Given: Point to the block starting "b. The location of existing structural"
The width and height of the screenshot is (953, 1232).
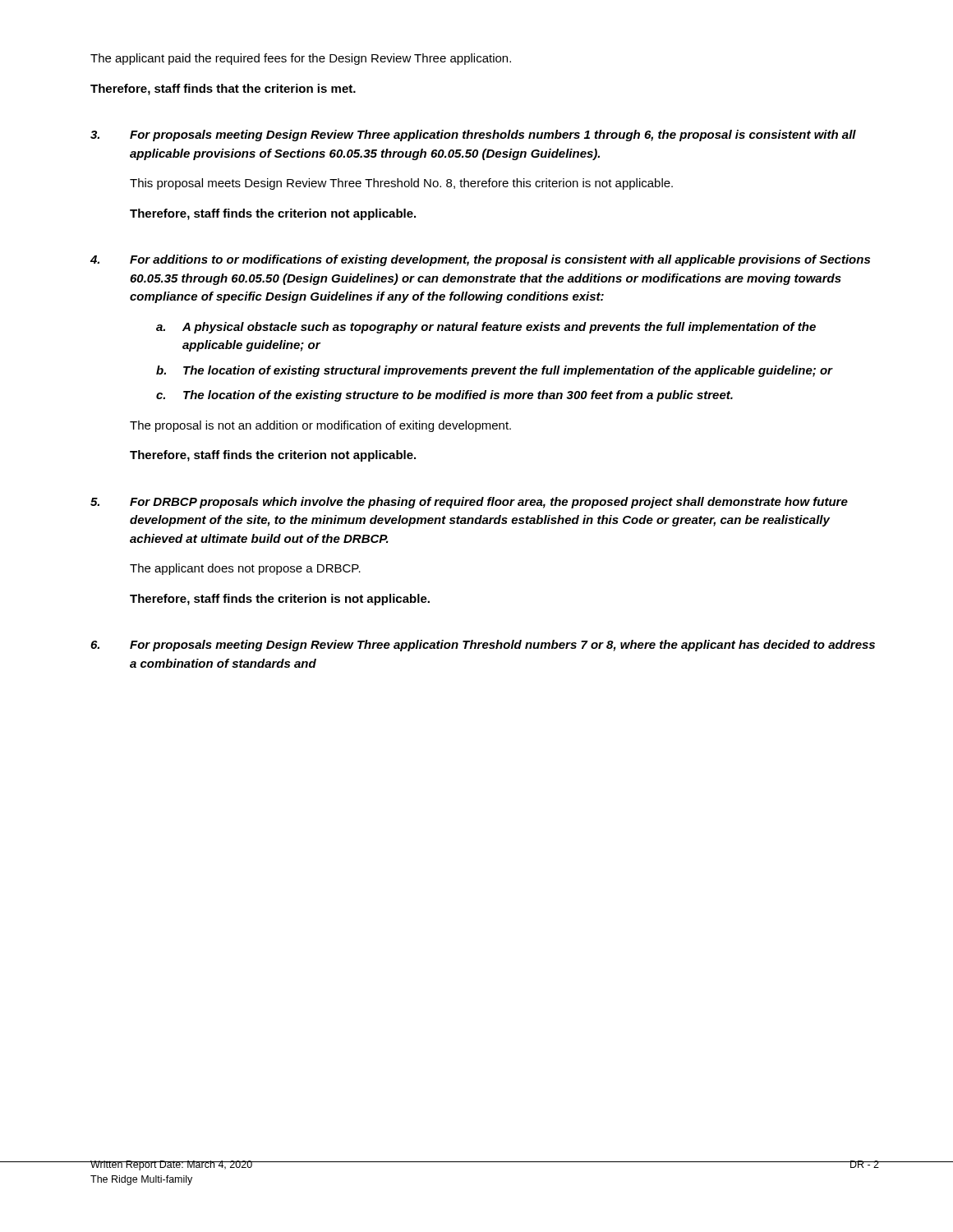Looking at the screenshot, I should coord(518,370).
